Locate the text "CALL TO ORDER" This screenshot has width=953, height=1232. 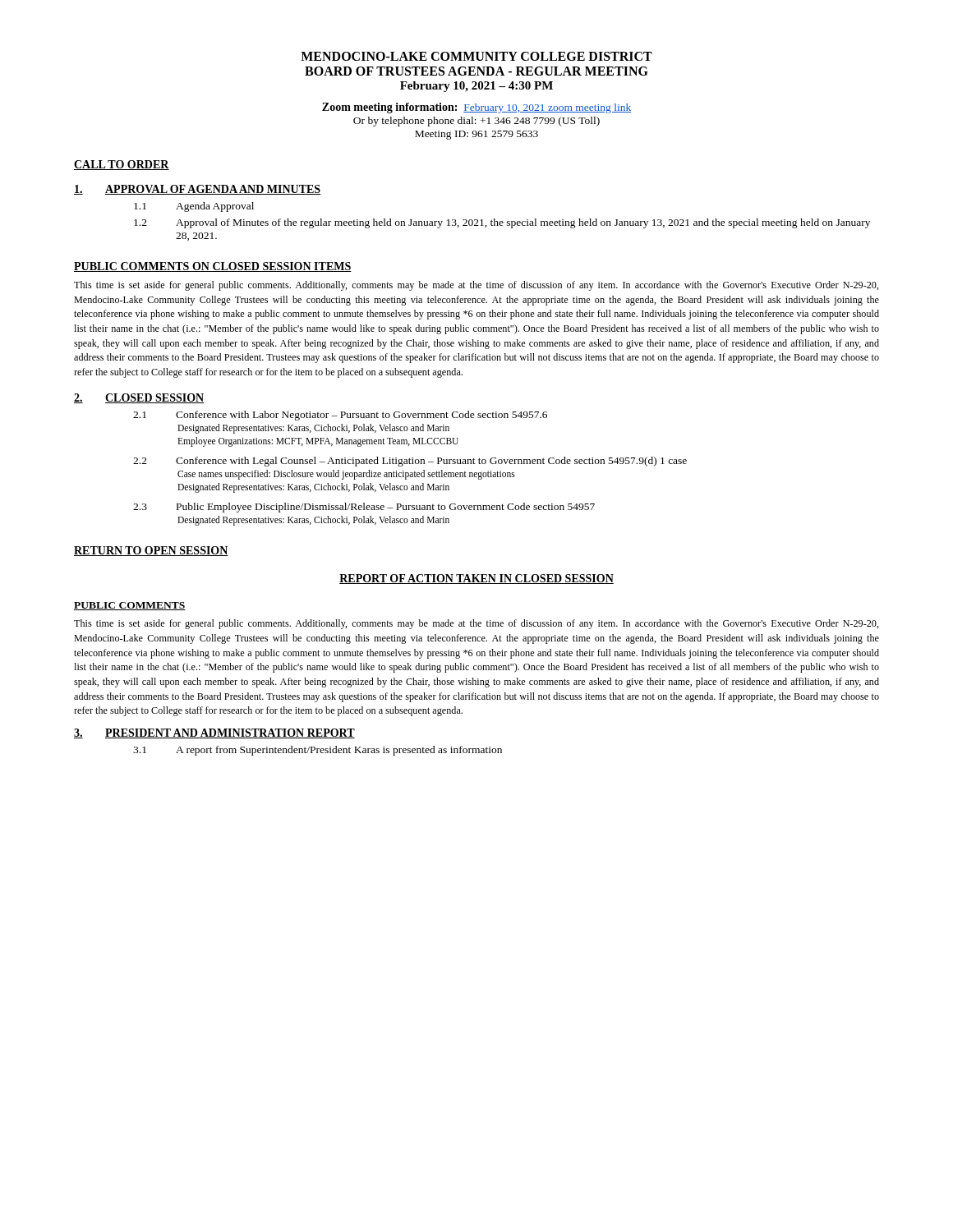click(121, 165)
